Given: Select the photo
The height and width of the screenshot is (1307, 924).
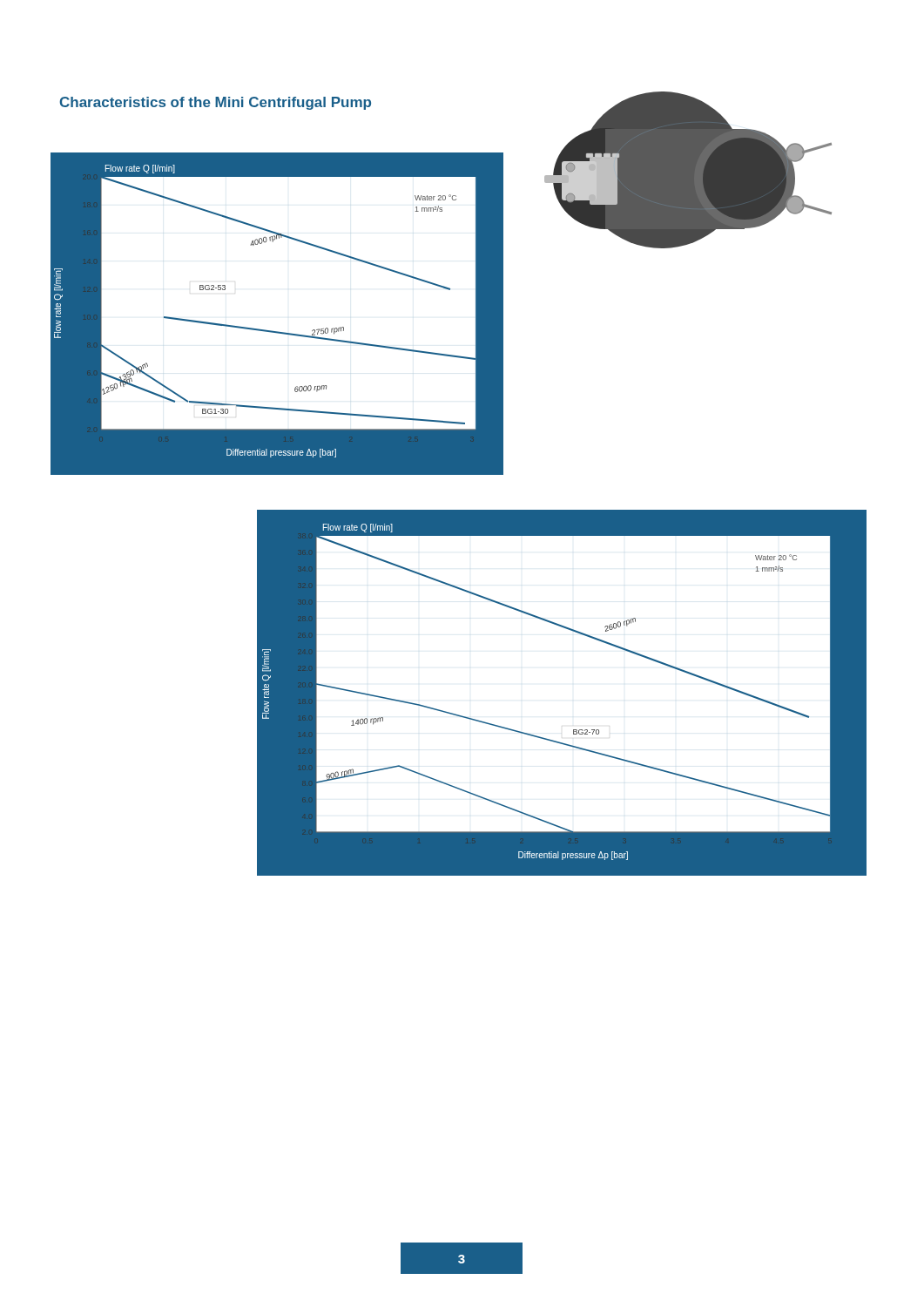Looking at the screenshot, I should [x=692, y=196].
